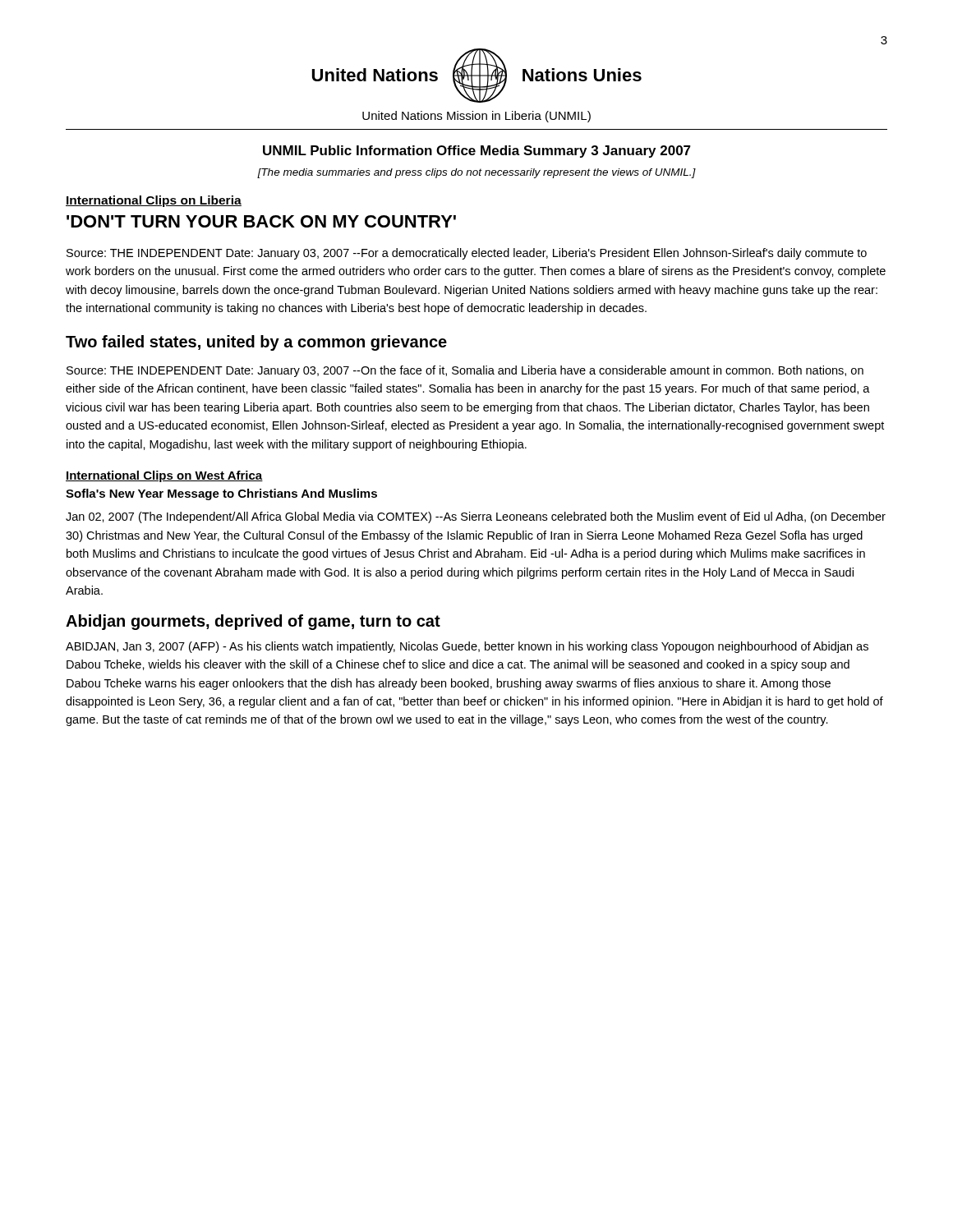Image resolution: width=953 pixels, height=1232 pixels.
Task: Click the section header that begins "Abidjan gourmets, deprived"
Action: click(x=253, y=621)
